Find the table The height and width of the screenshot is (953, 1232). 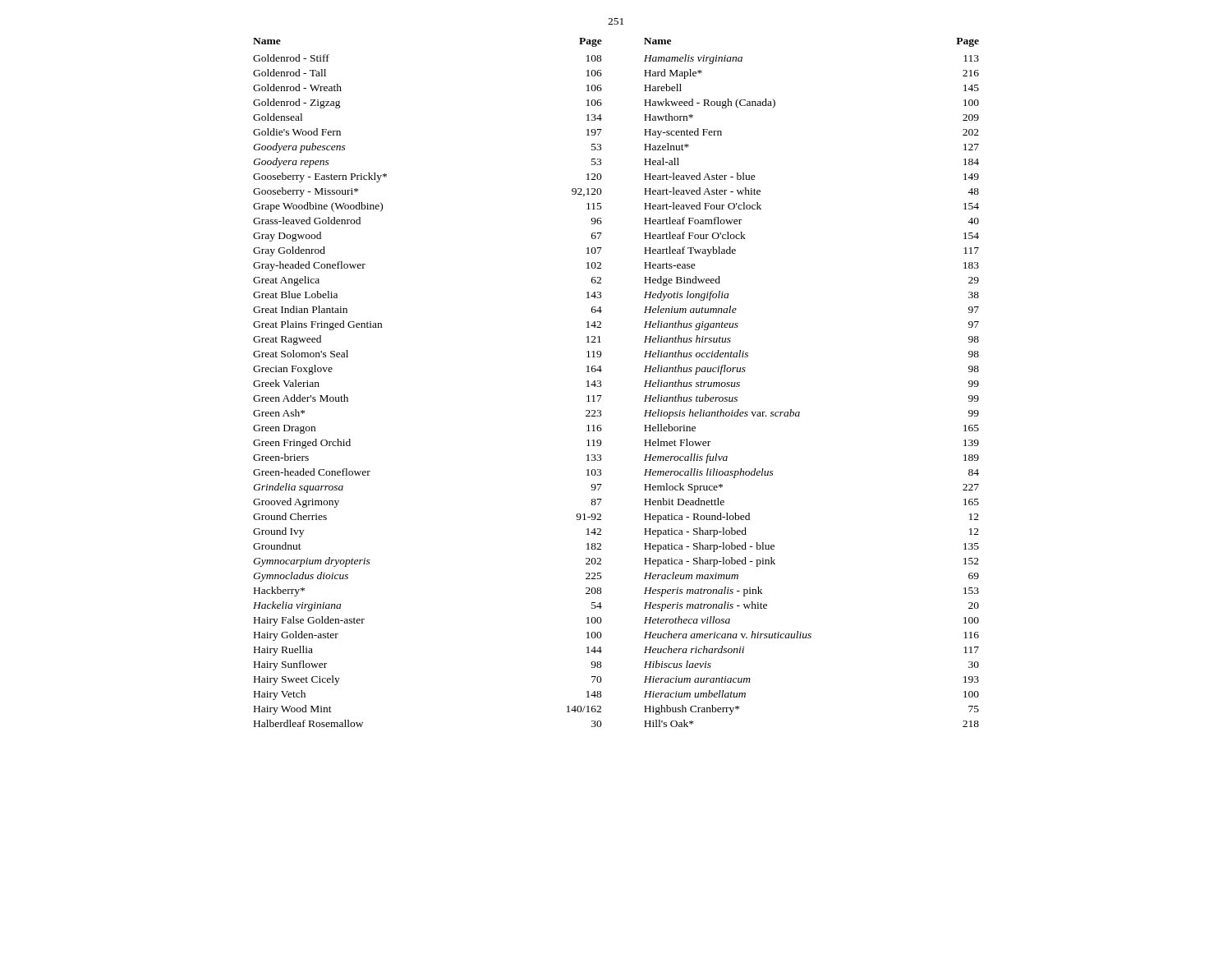coord(616,382)
